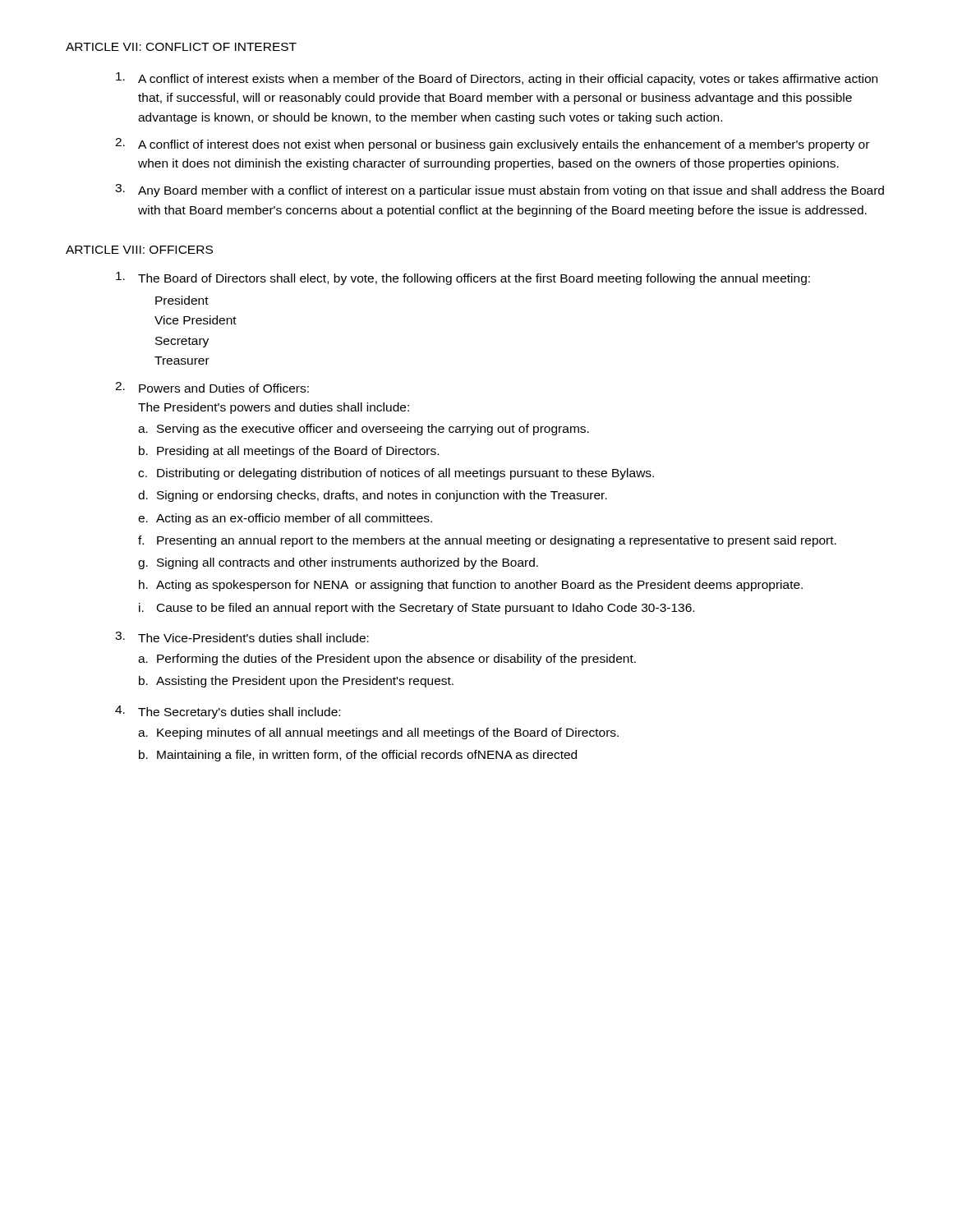Find the section header with the text "ARTICLE VIII: OFFICERS"
Image resolution: width=953 pixels, height=1232 pixels.
140,249
